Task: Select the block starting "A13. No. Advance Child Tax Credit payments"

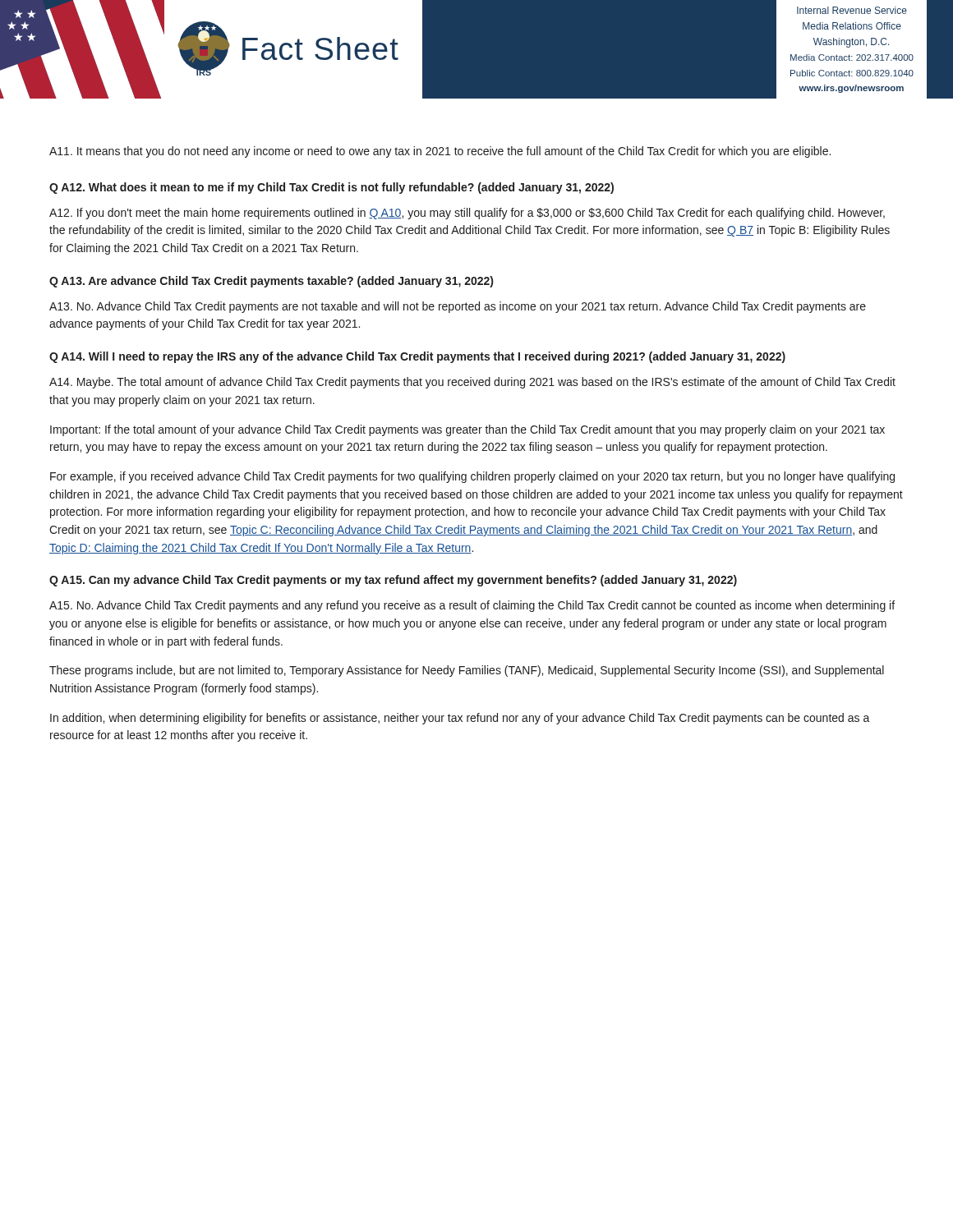Action: (458, 315)
